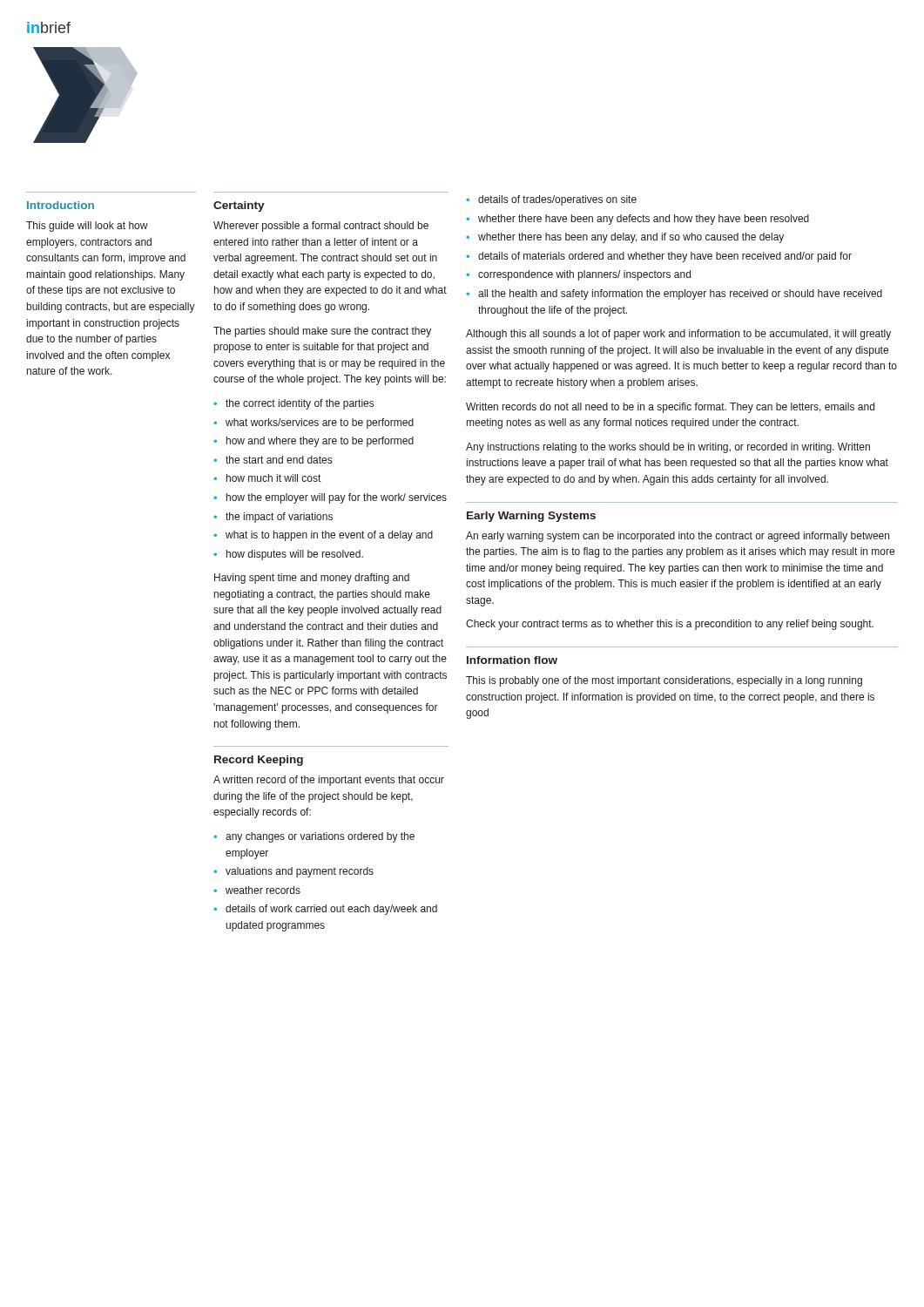Point to the text starting "the impact of variations"
This screenshot has width=924, height=1307.
(279, 516)
